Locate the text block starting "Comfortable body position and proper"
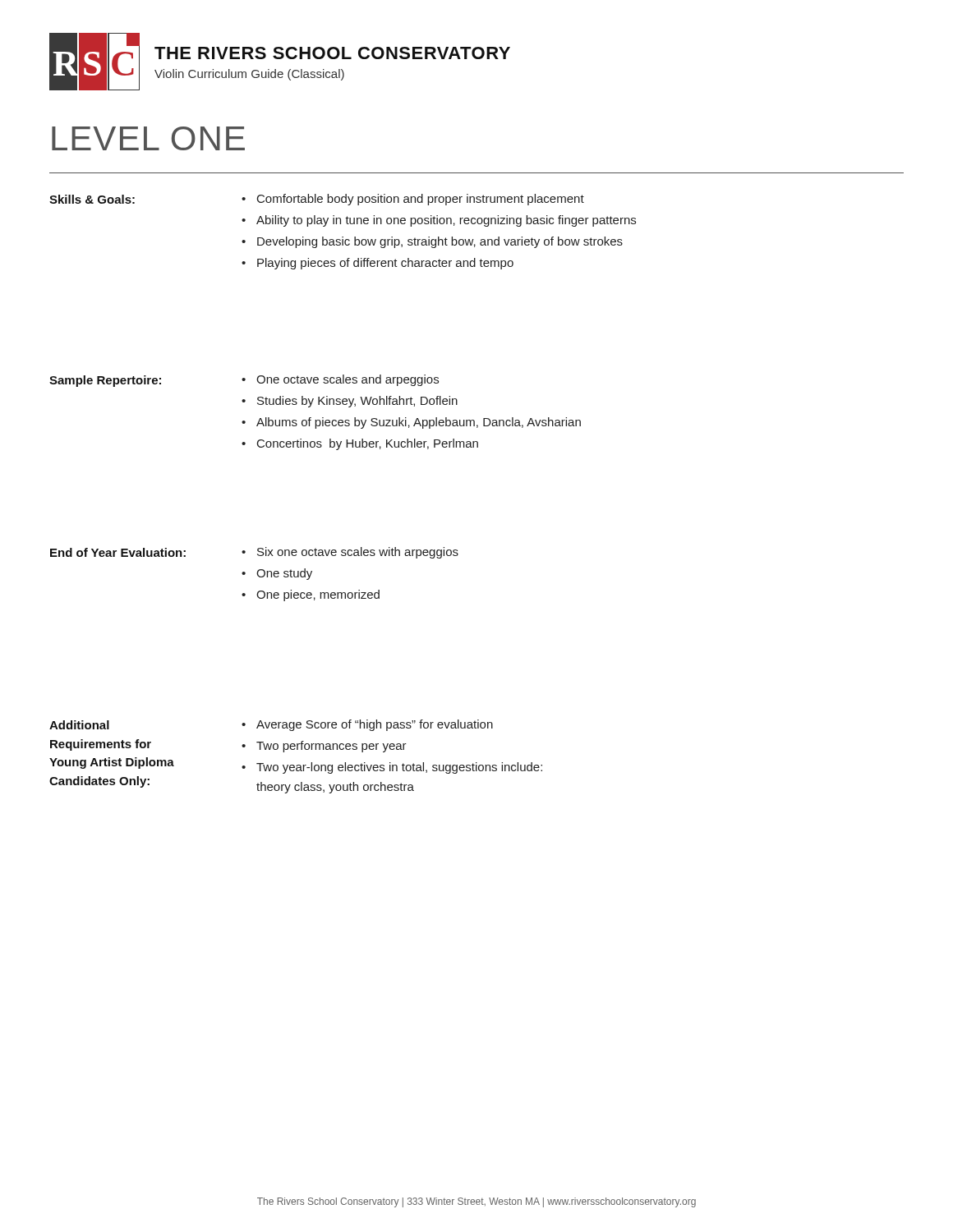 click(x=420, y=198)
